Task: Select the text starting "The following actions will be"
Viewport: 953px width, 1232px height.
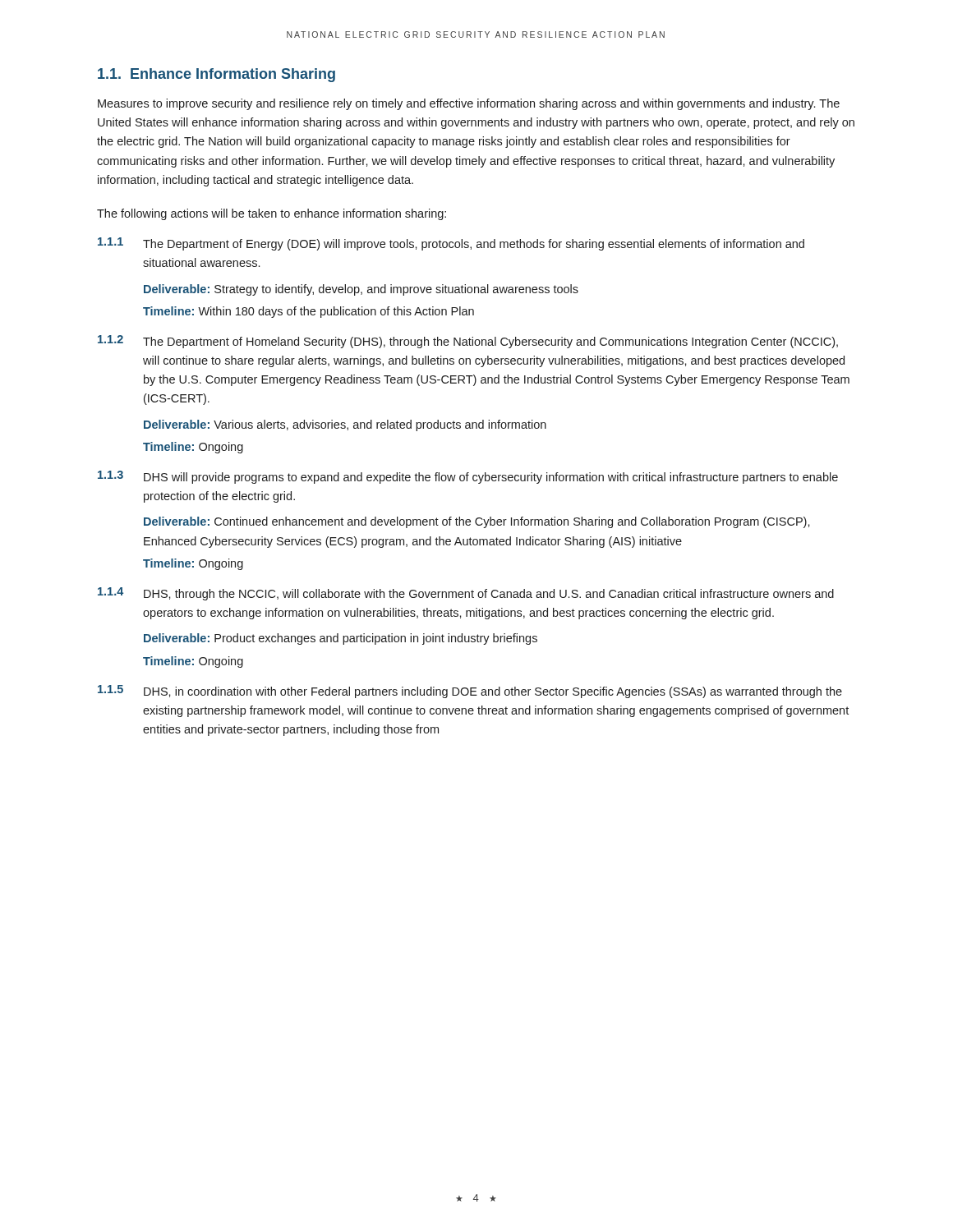Action: point(272,214)
